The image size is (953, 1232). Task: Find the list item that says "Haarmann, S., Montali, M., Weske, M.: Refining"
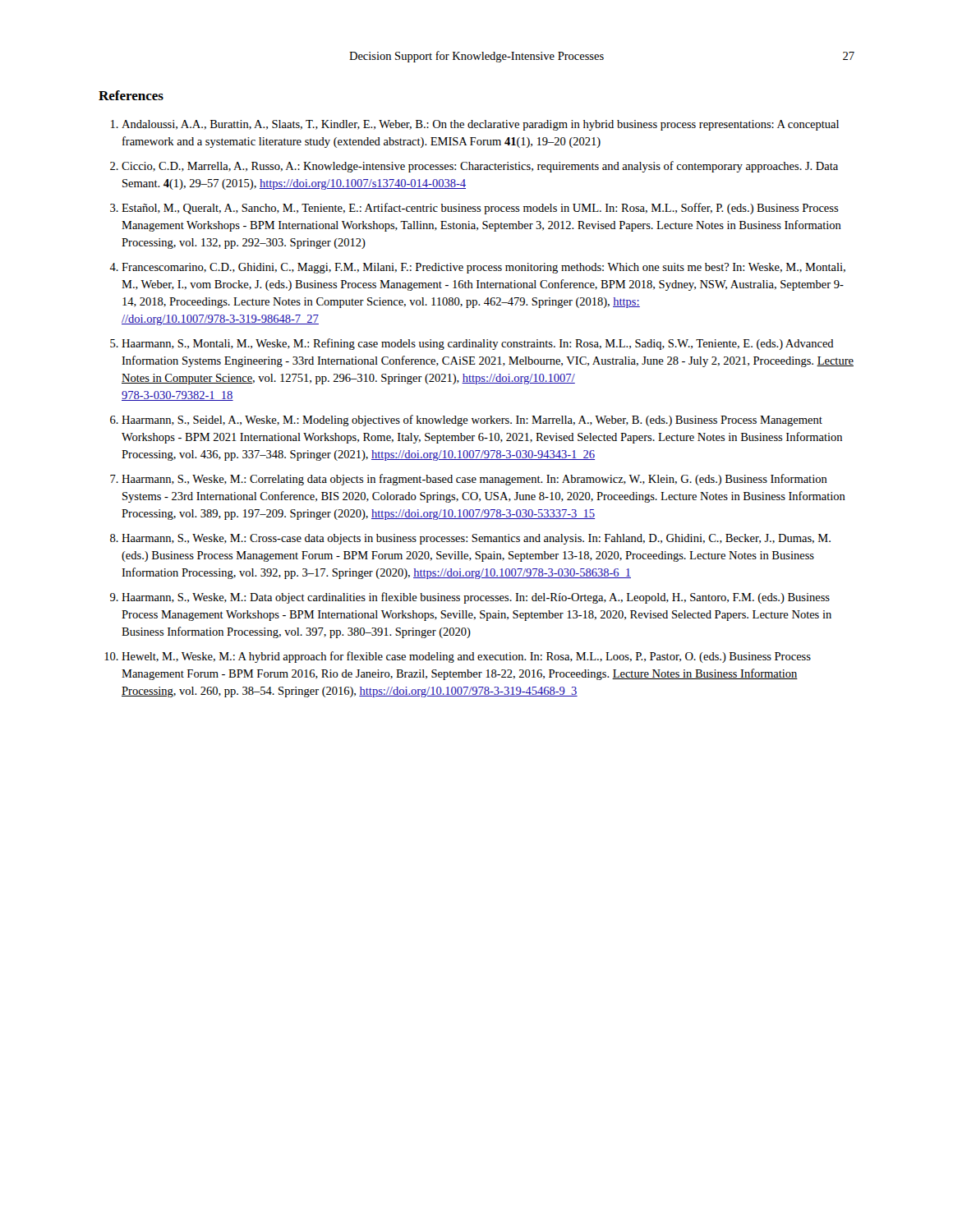coord(488,369)
